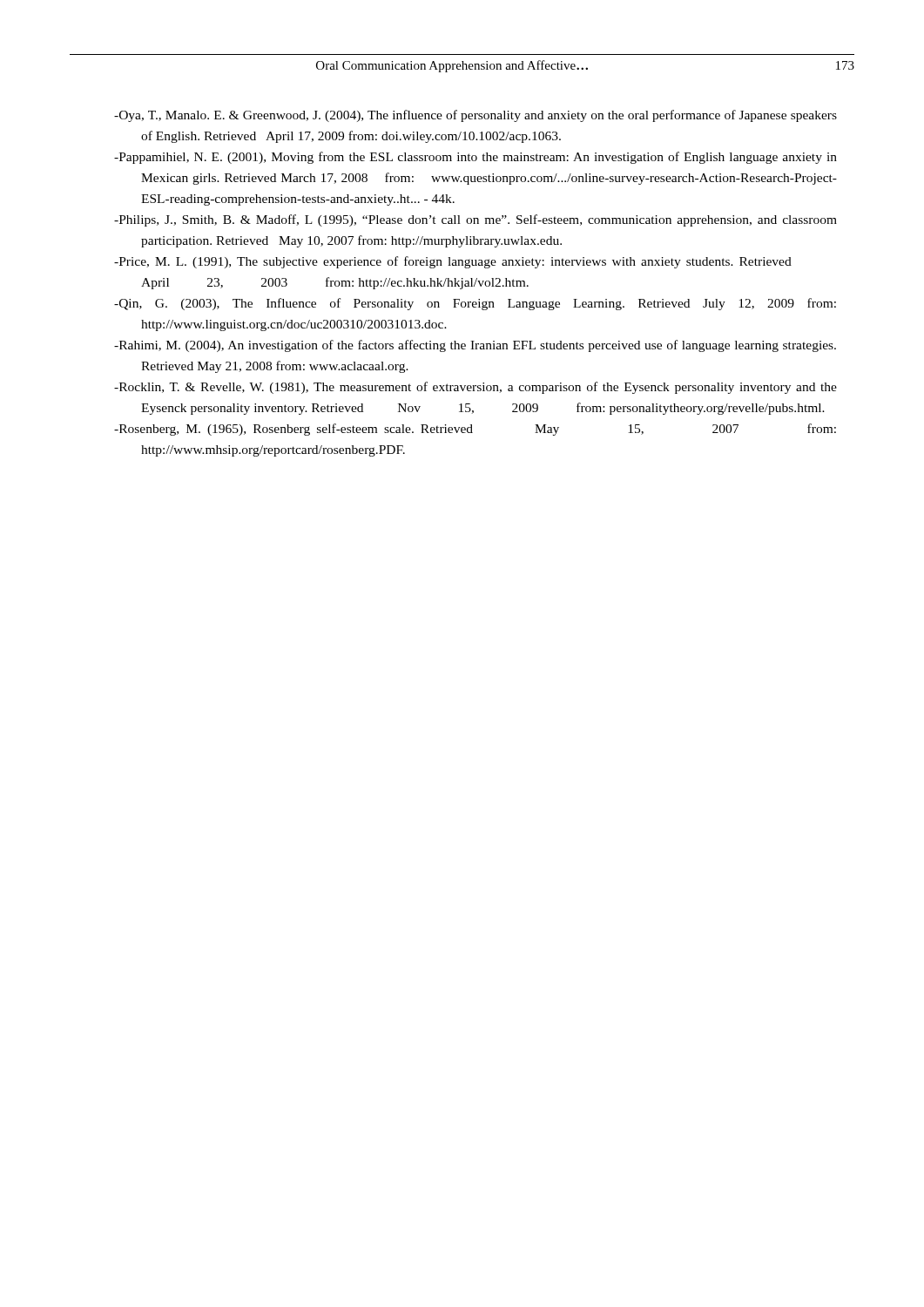Point to the text block starting "-Pappamihiel, N. E. (2001), Moving from the ESL"
This screenshot has width=924, height=1307.
[475, 177]
